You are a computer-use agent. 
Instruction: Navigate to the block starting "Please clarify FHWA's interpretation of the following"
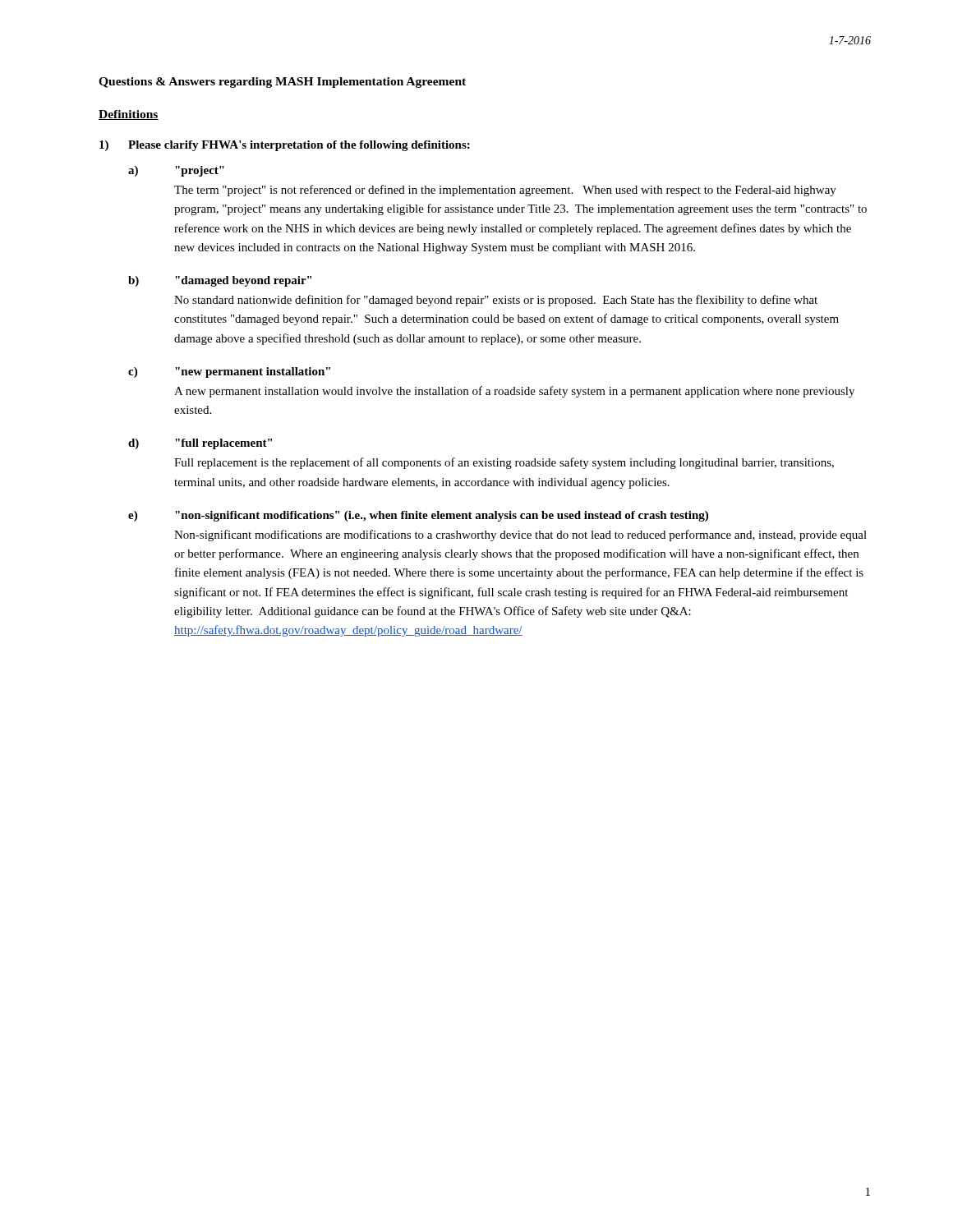click(x=299, y=145)
